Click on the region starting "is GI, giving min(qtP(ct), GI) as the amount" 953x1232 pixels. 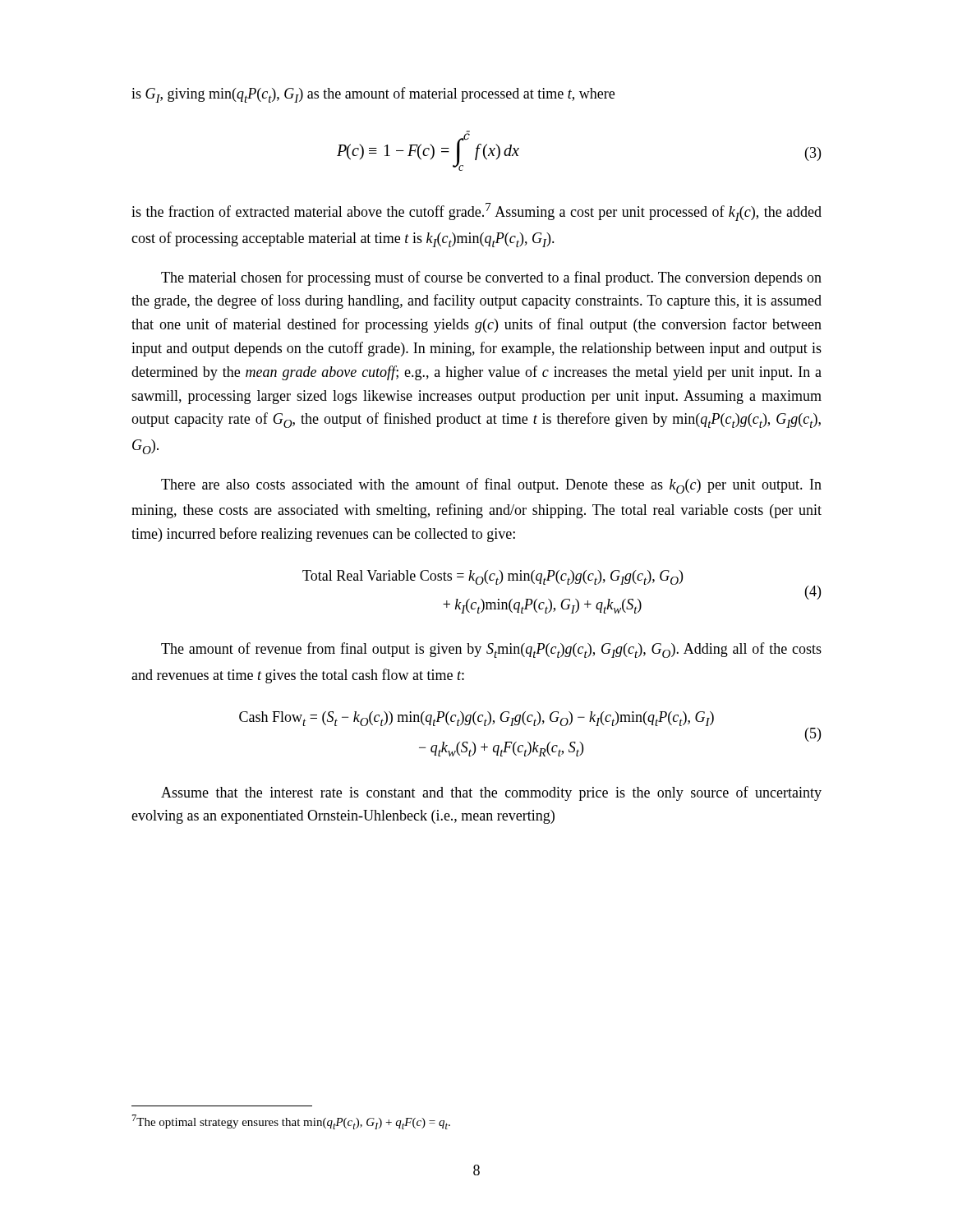tap(373, 95)
